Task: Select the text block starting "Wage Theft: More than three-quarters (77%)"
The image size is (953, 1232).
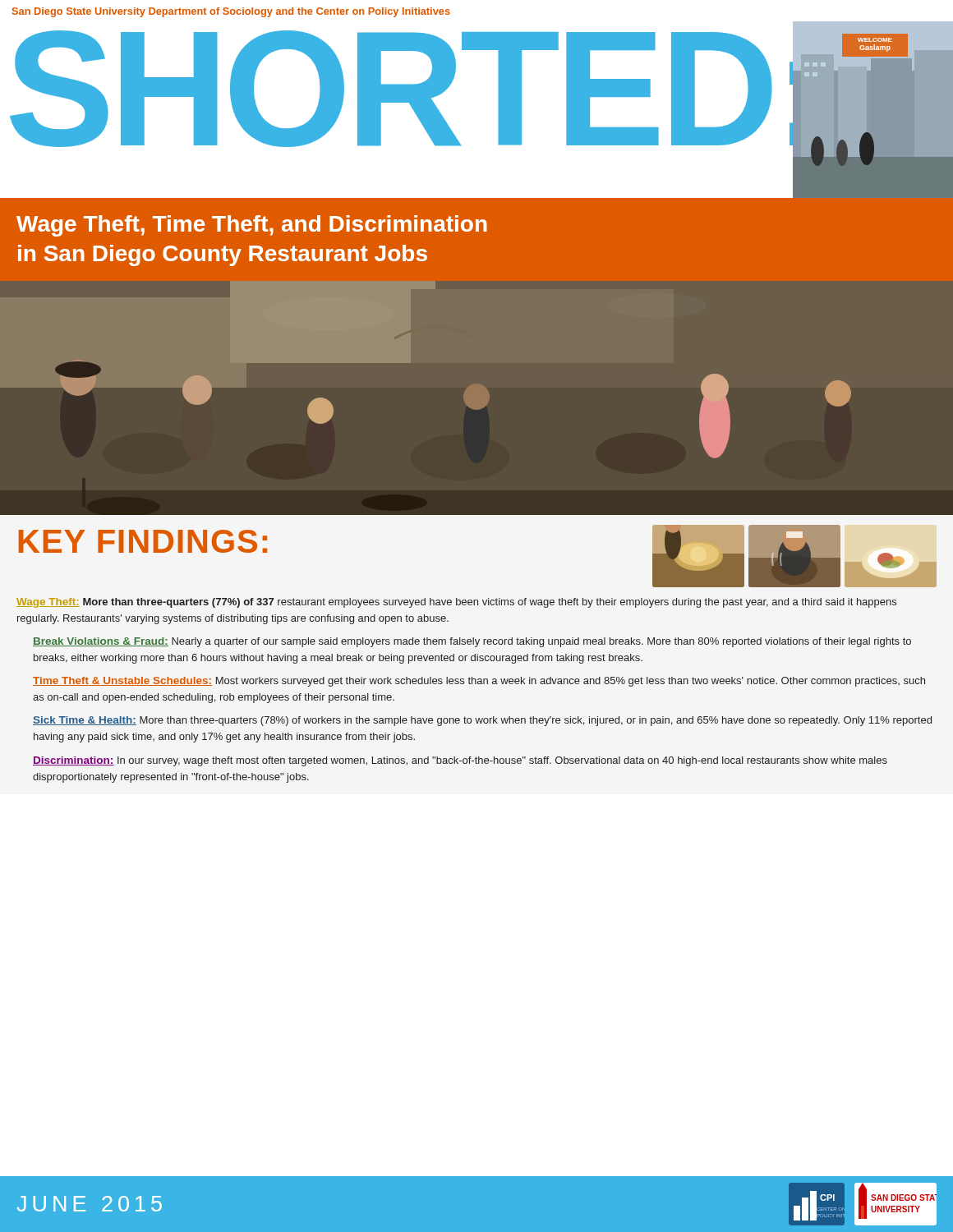Action: click(457, 610)
